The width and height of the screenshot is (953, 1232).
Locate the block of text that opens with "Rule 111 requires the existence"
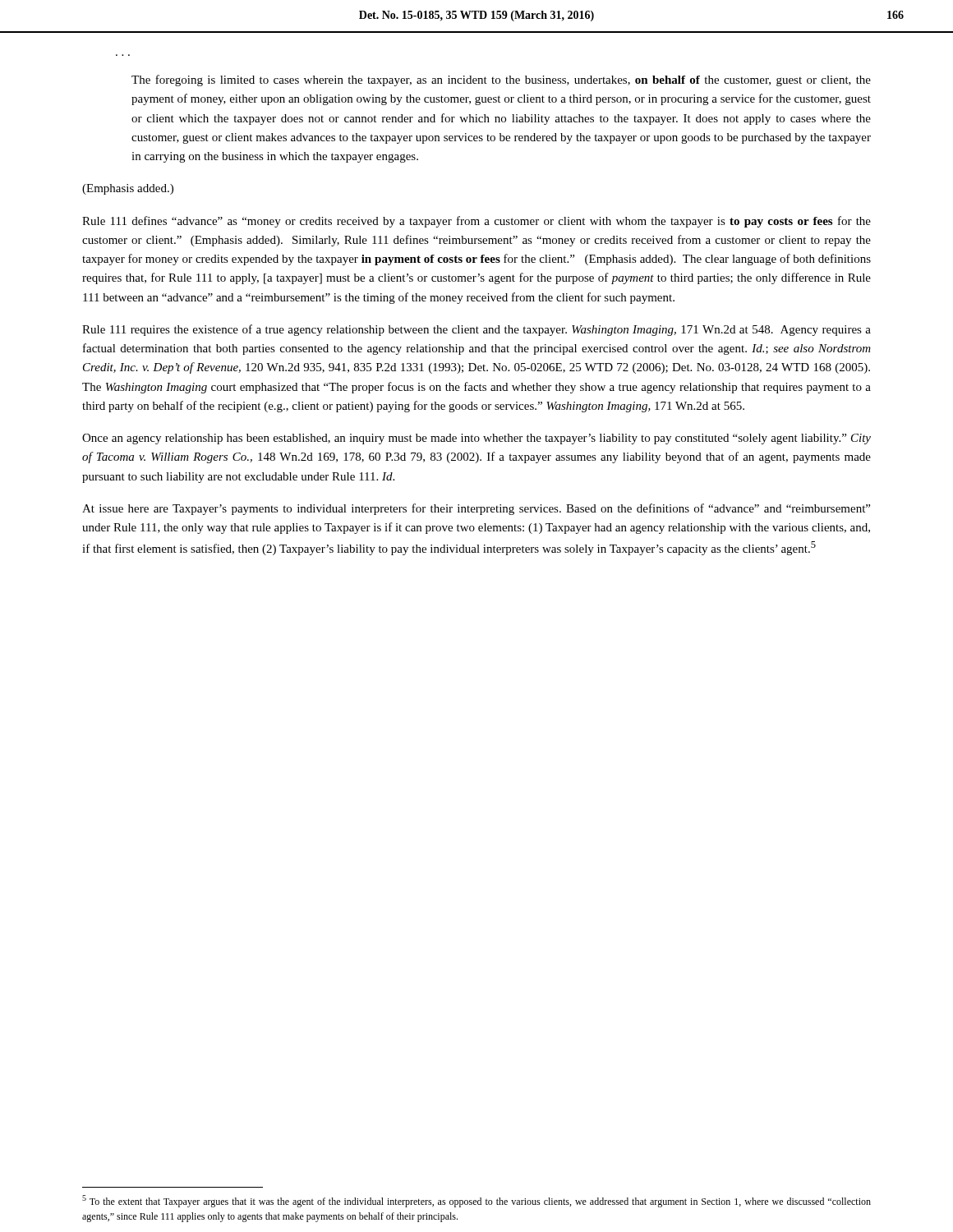[476, 367]
